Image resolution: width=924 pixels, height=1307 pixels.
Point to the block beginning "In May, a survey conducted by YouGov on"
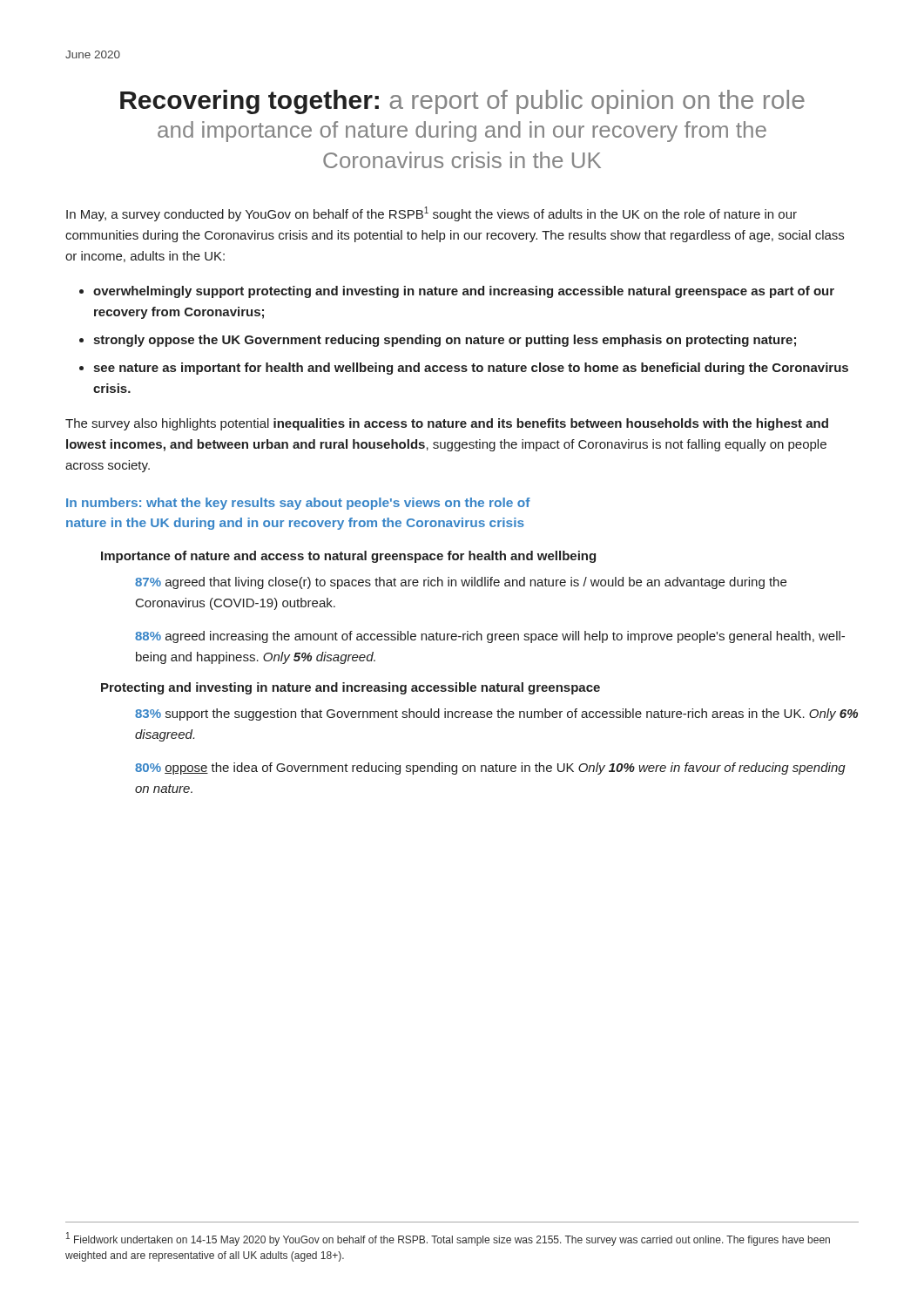click(x=455, y=235)
